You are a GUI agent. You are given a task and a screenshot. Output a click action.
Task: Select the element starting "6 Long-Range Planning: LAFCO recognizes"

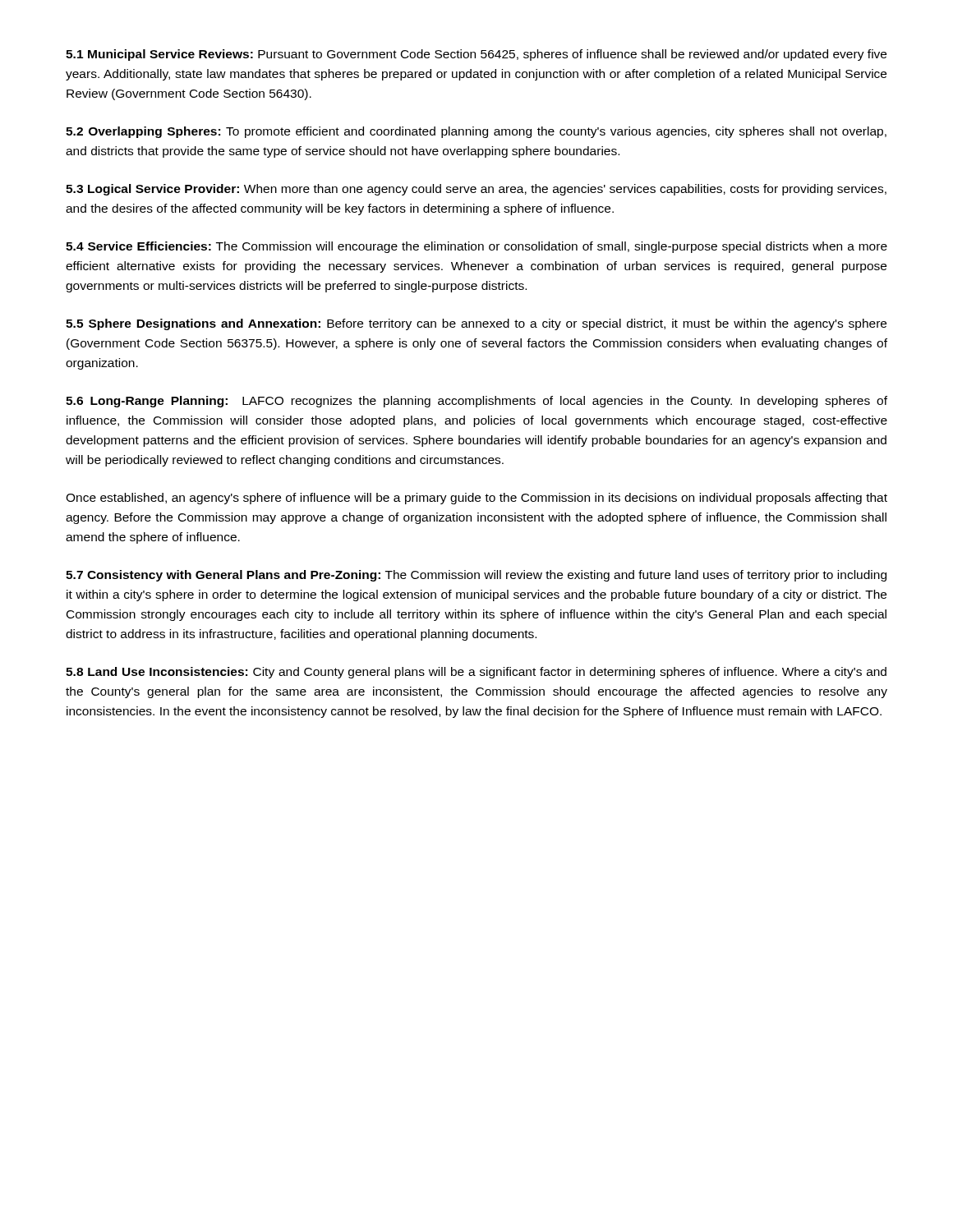[x=476, y=430]
